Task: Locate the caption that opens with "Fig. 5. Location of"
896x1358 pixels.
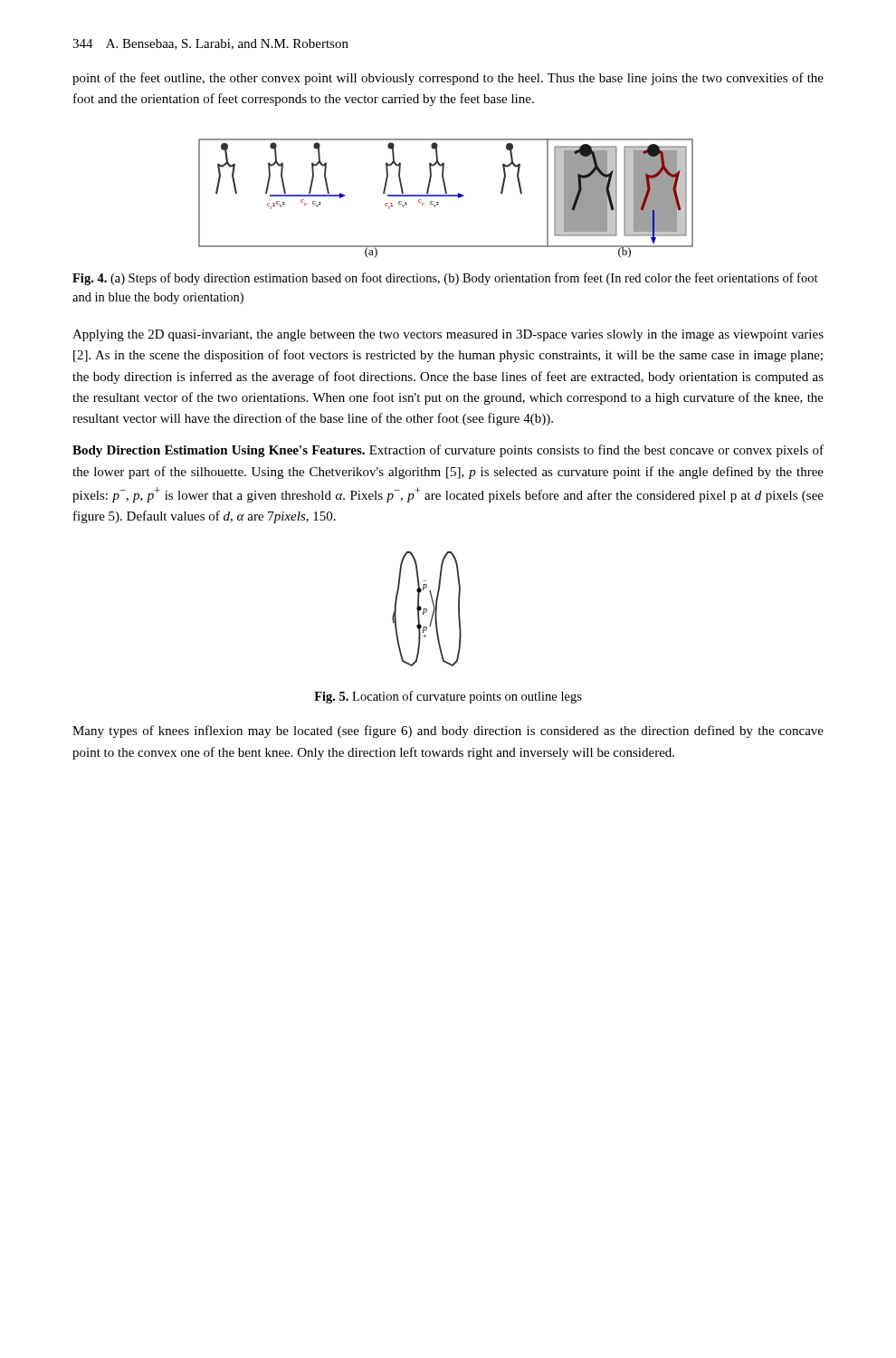Action: pos(448,696)
